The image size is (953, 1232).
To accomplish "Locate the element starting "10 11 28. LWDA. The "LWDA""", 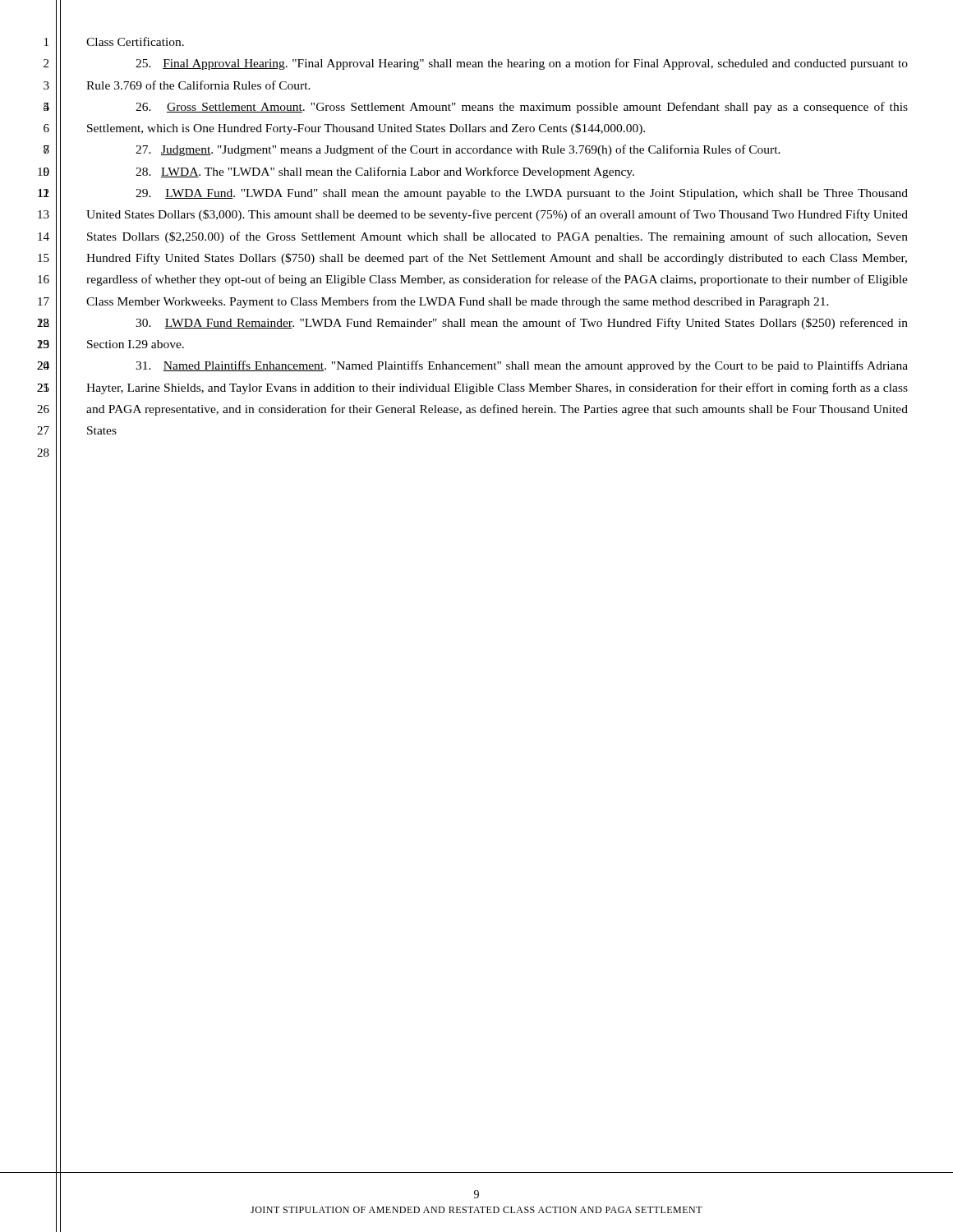I will [x=497, y=172].
